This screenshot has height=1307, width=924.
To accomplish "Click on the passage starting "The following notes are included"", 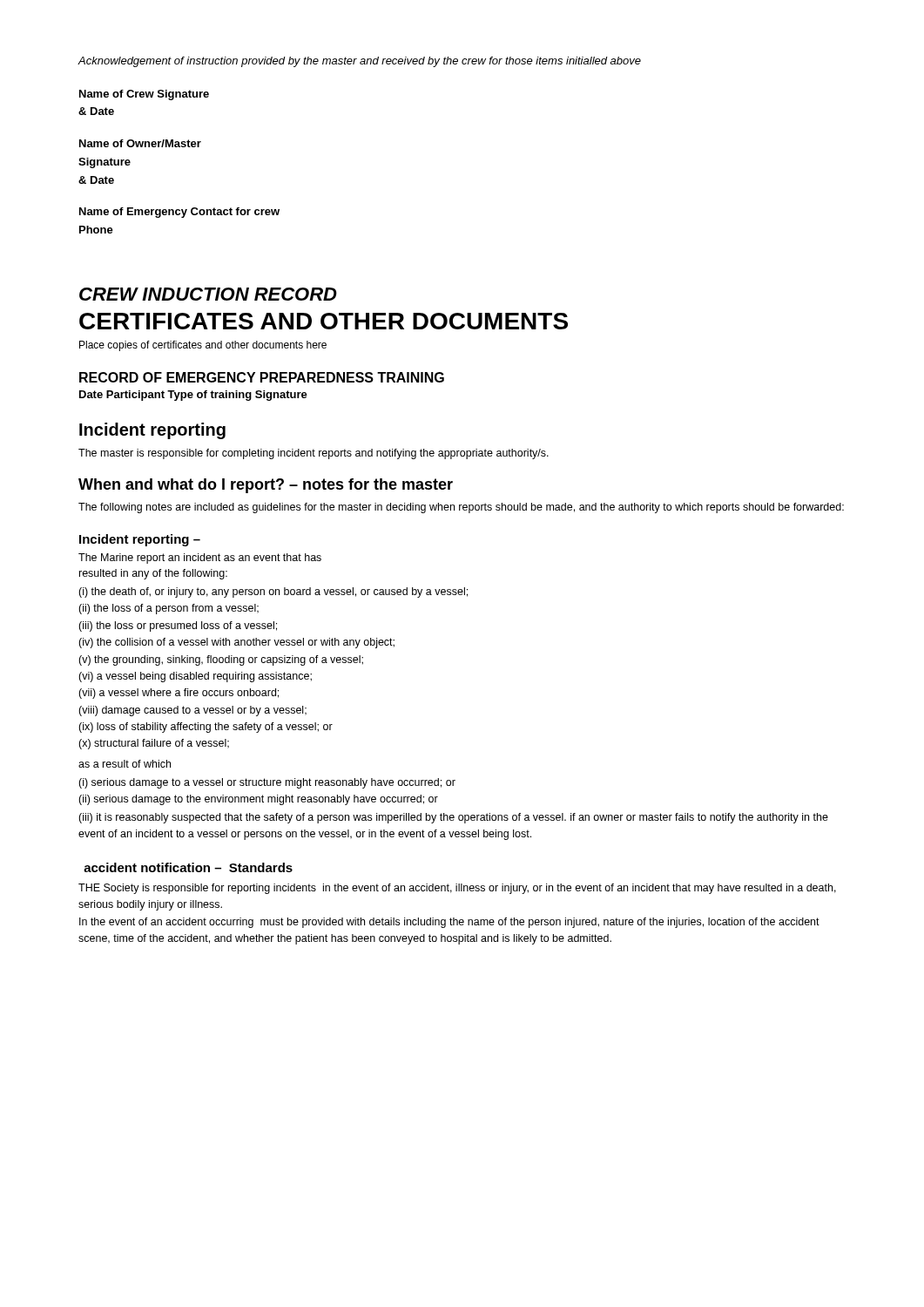I will (461, 507).
